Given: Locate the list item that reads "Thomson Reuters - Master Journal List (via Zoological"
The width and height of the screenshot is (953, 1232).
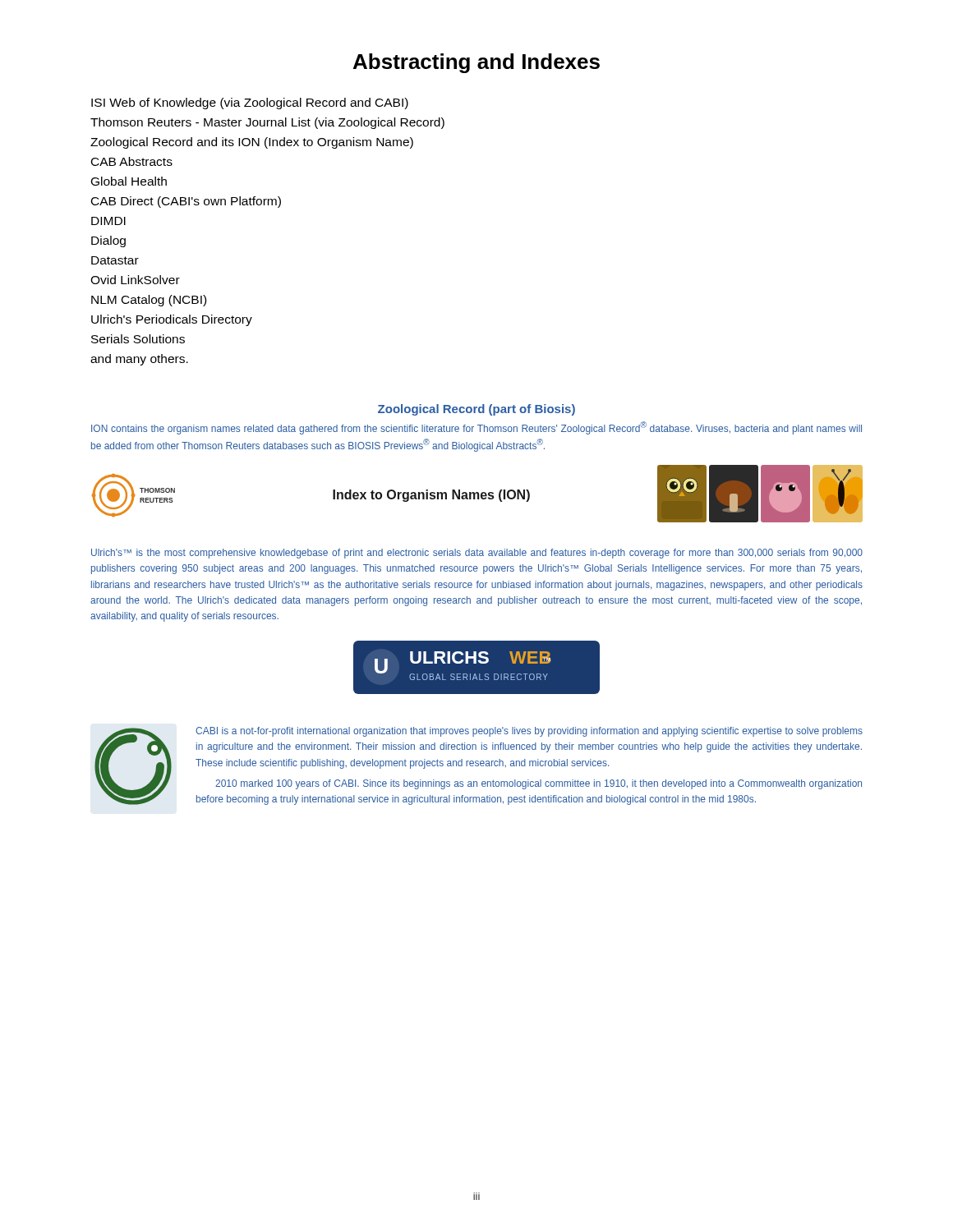Looking at the screenshot, I should pyautogui.click(x=267, y=123).
